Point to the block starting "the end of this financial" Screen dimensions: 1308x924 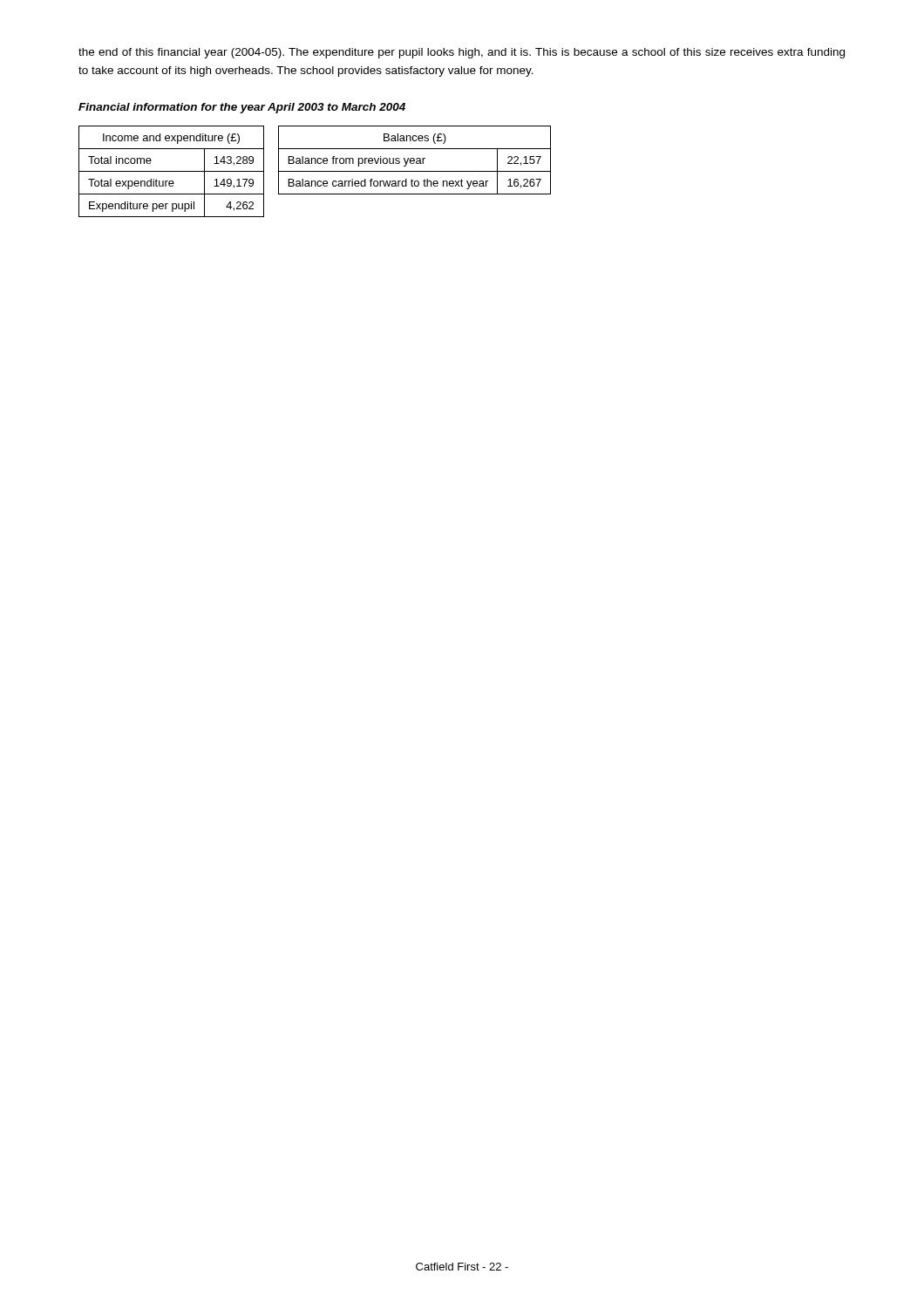(x=462, y=61)
